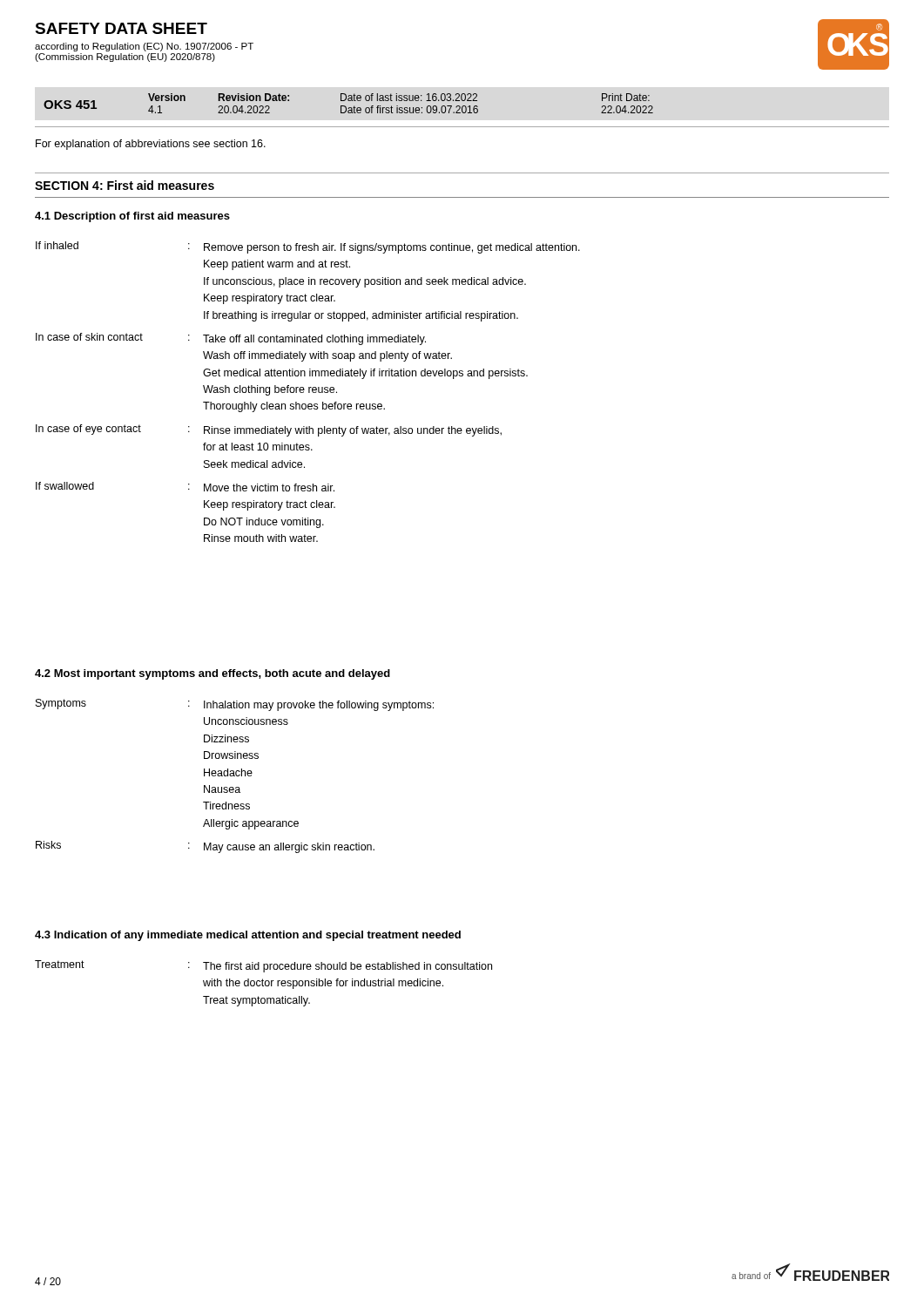Viewport: 924px width, 1307px height.
Task: Select the list item that says "Treatment : The first aid"
Action: pos(263,966)
